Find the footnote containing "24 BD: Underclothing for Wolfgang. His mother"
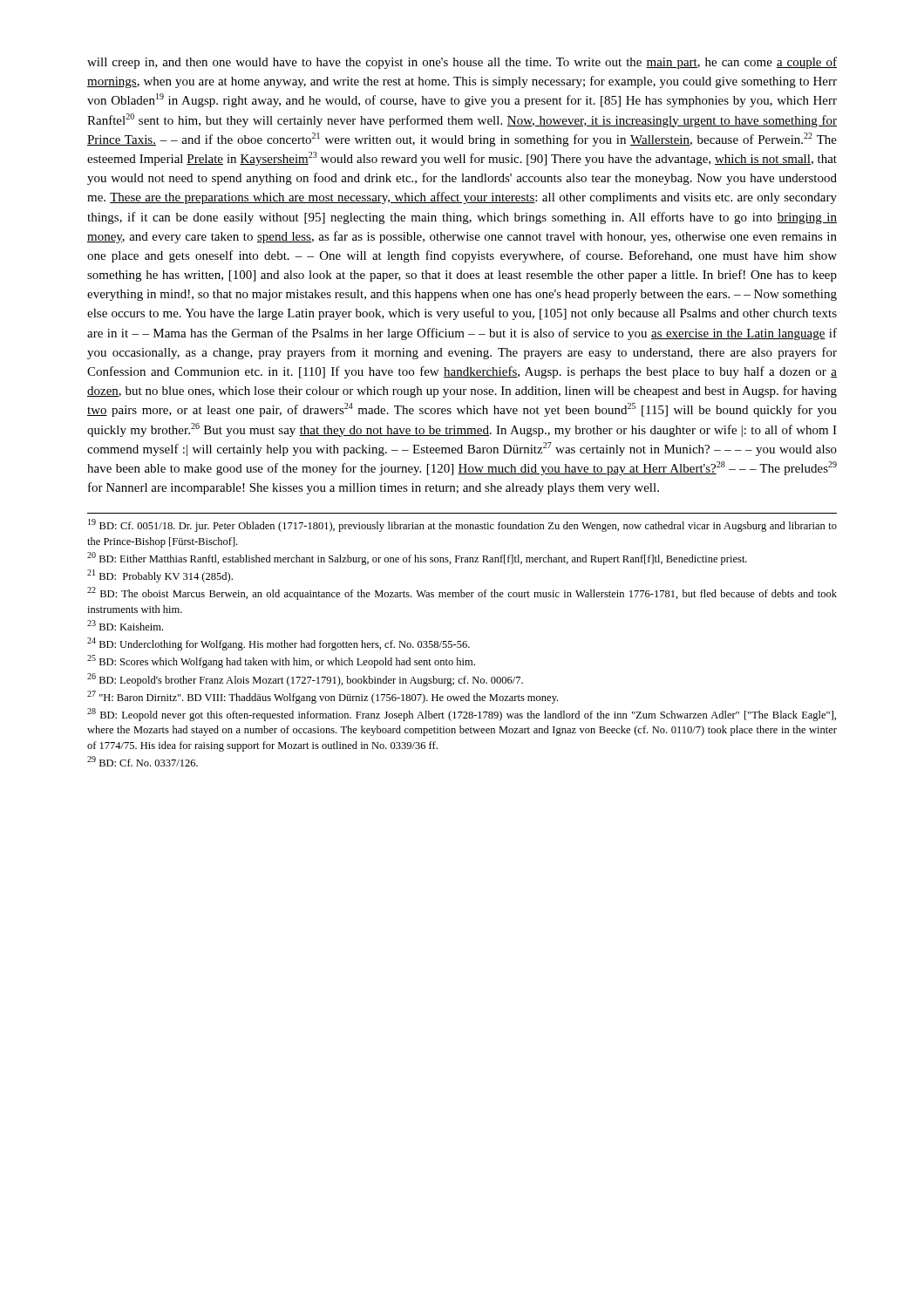 (279, 644)
